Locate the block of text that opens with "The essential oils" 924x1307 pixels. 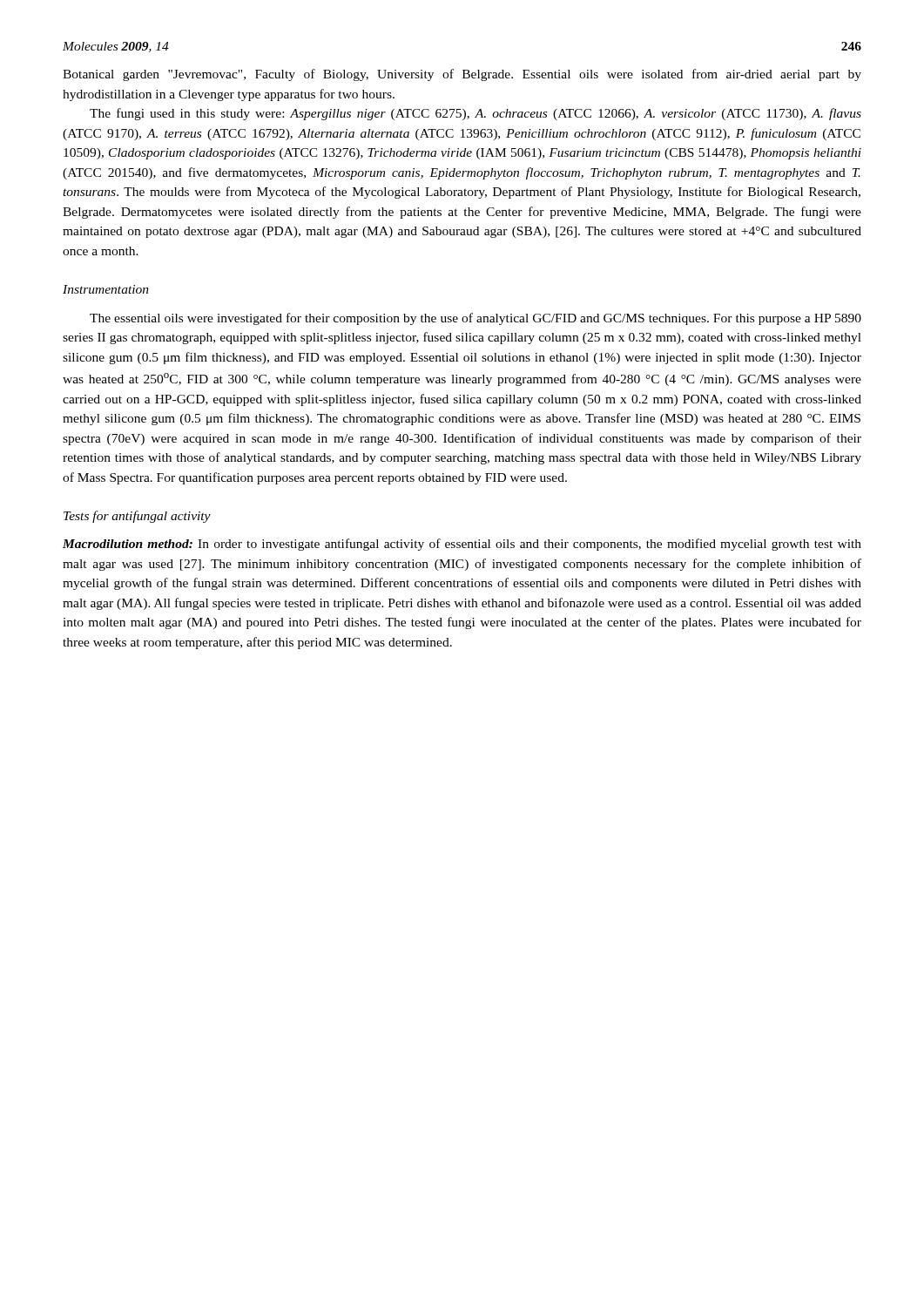(x=462, y=398)
